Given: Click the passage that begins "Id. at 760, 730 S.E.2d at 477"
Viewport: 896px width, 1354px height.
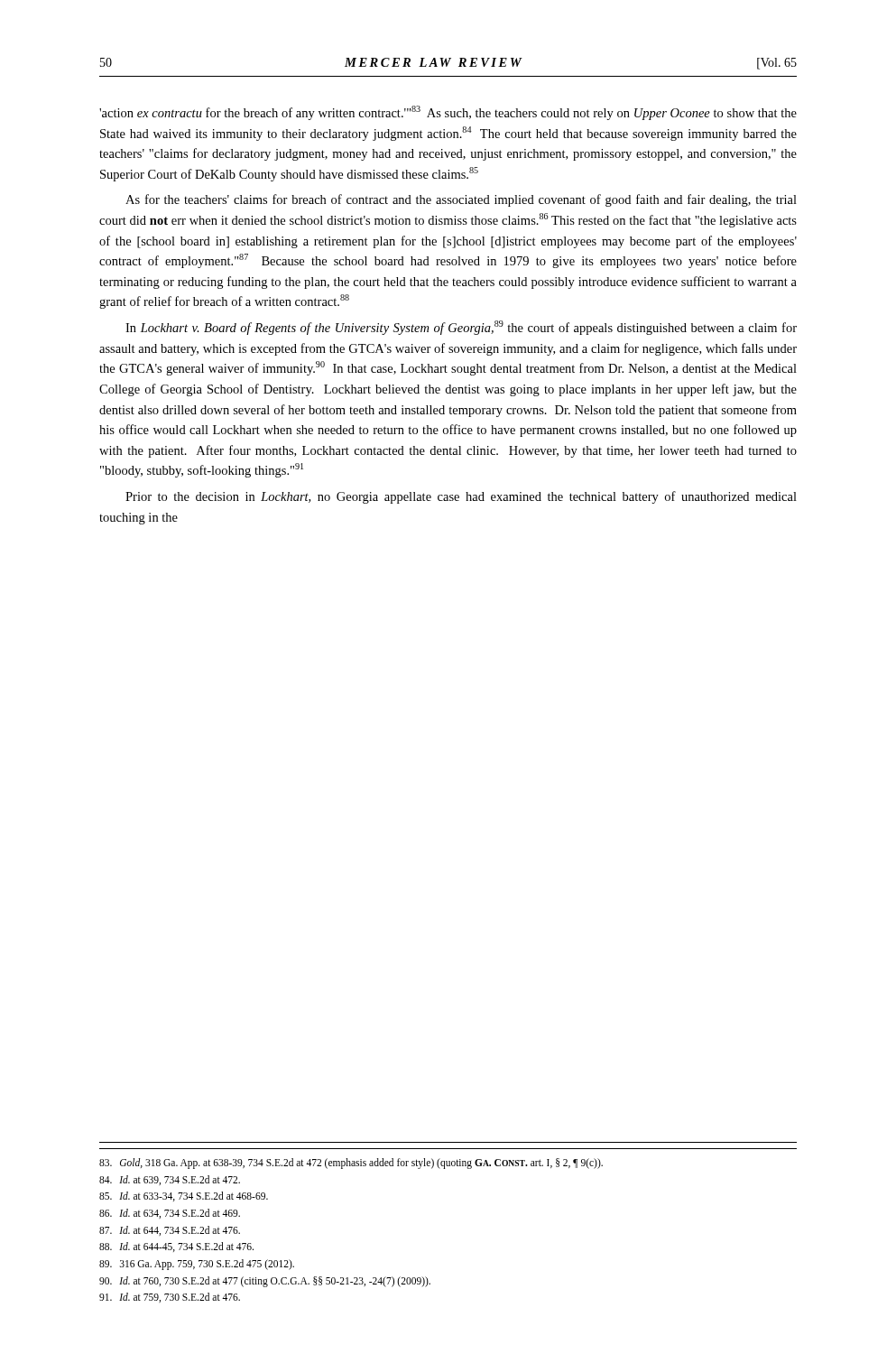Looking at the screenshot, I should 265,1282.
